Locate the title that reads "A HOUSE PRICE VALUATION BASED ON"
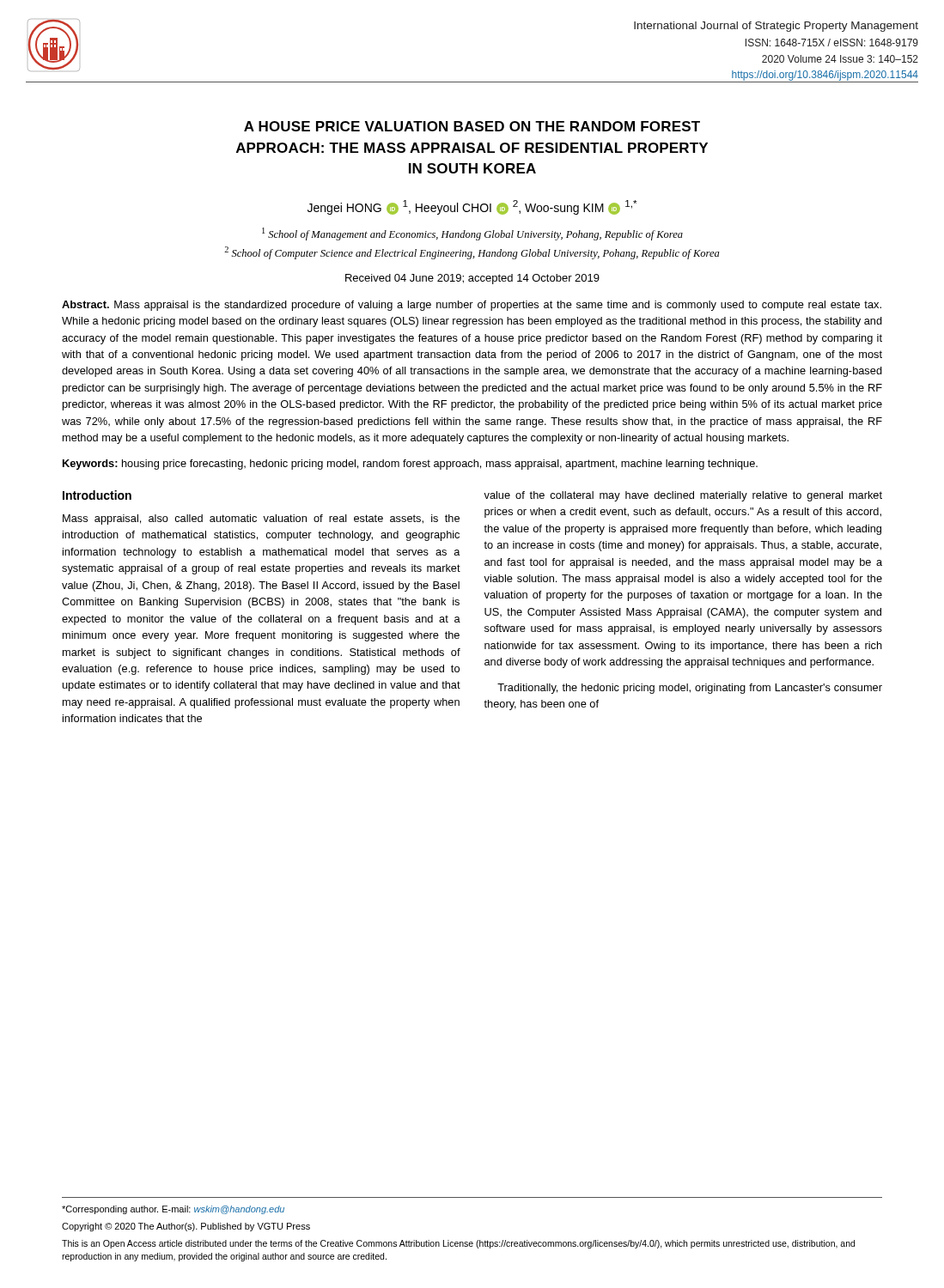Image resolution: width=944 pixels, height=1288 pixels. (472, 148)
